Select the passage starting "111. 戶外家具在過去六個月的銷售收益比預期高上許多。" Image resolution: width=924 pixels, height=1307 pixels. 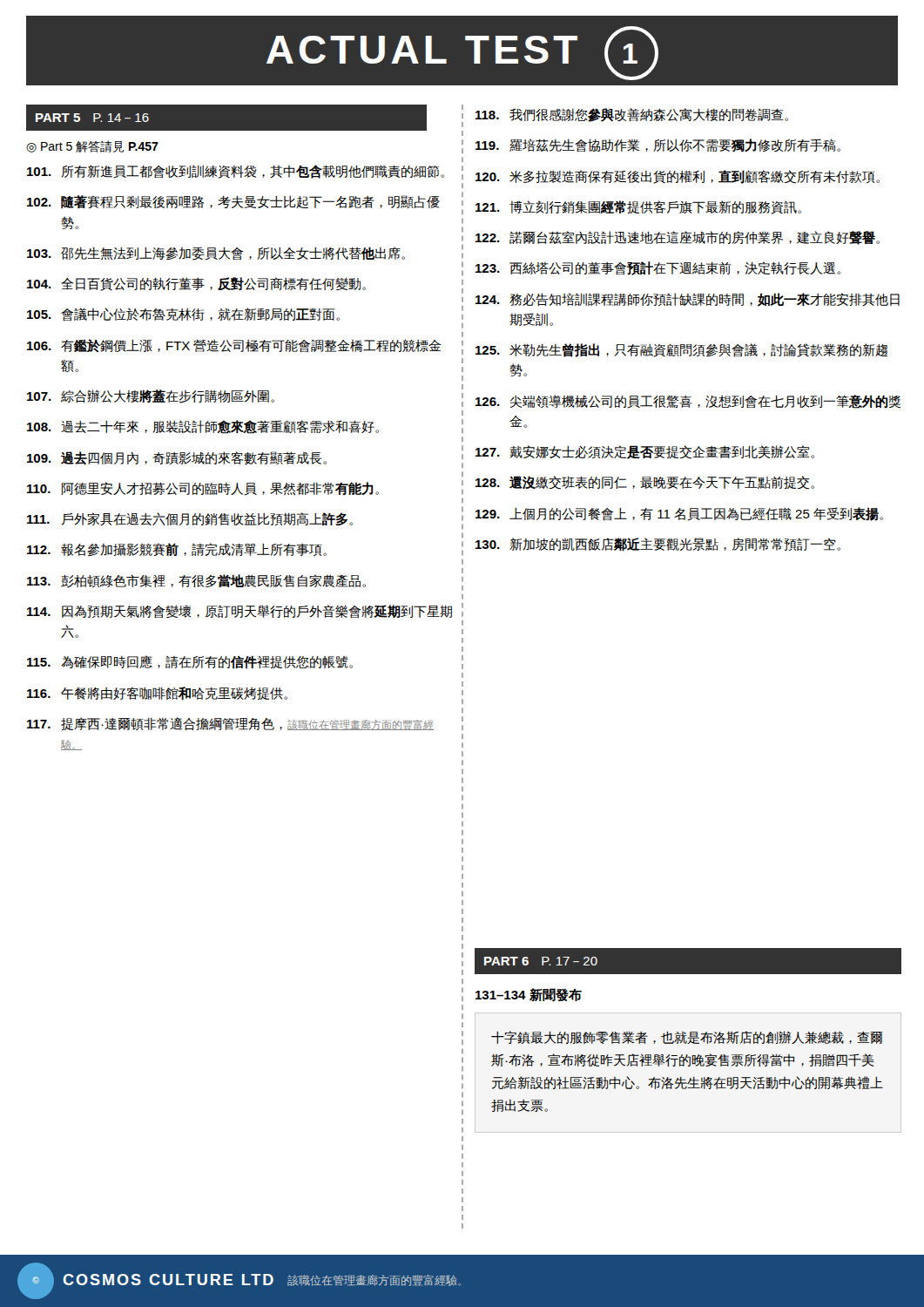point(240,519)
